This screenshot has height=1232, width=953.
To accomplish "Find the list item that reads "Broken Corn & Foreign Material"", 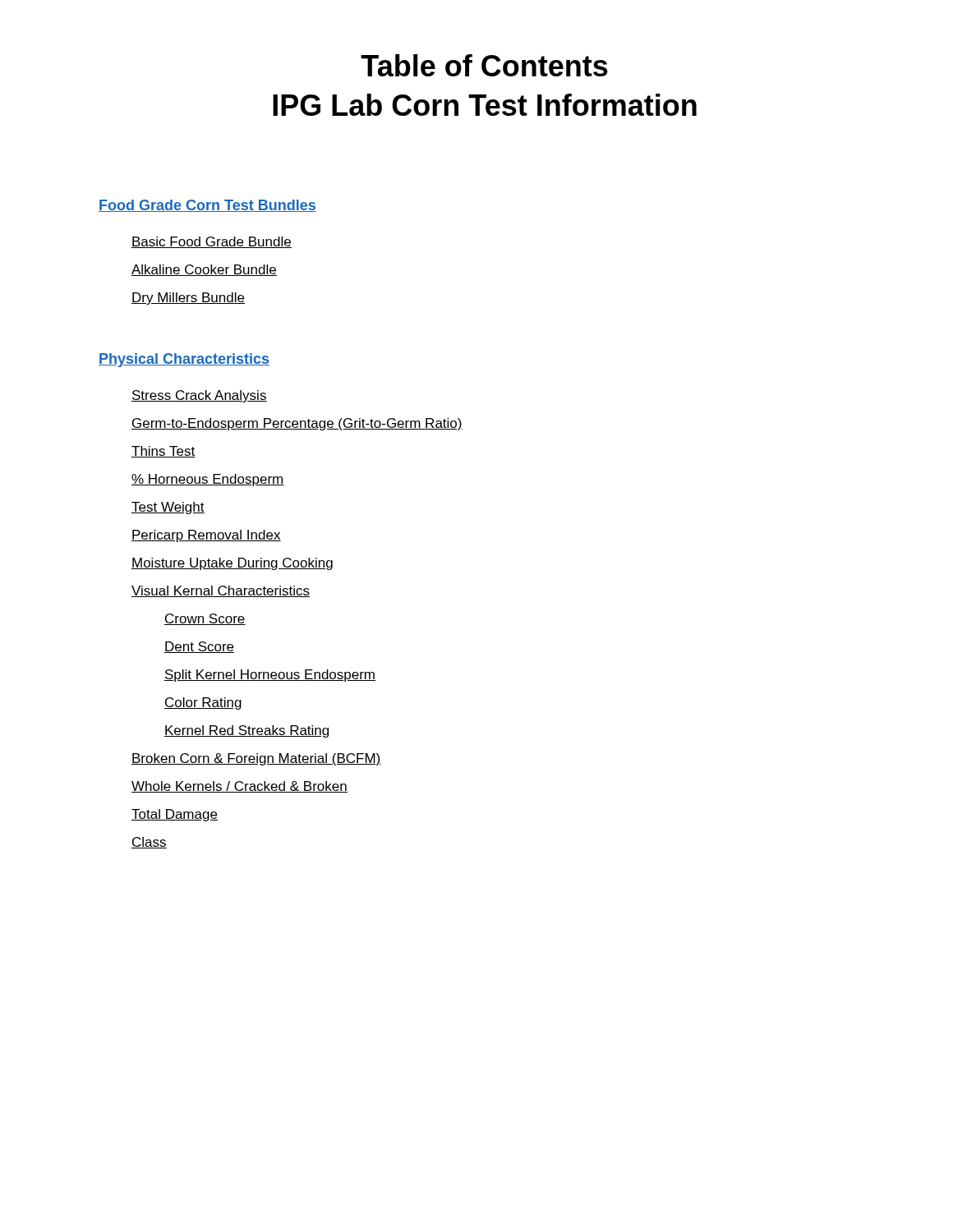I will coord(256,758).
